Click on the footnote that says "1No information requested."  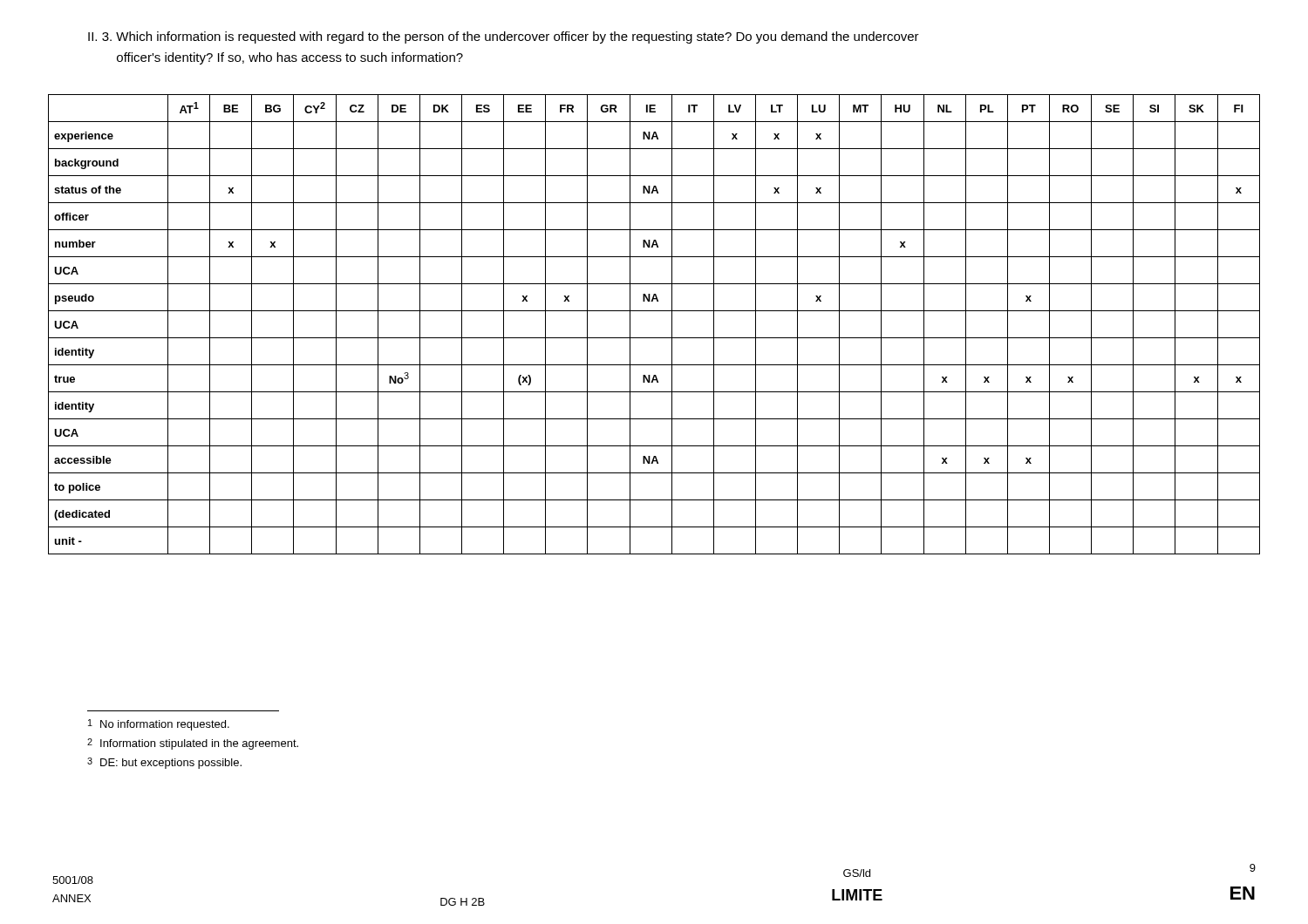pyautogui.click(x=159, y=724)
